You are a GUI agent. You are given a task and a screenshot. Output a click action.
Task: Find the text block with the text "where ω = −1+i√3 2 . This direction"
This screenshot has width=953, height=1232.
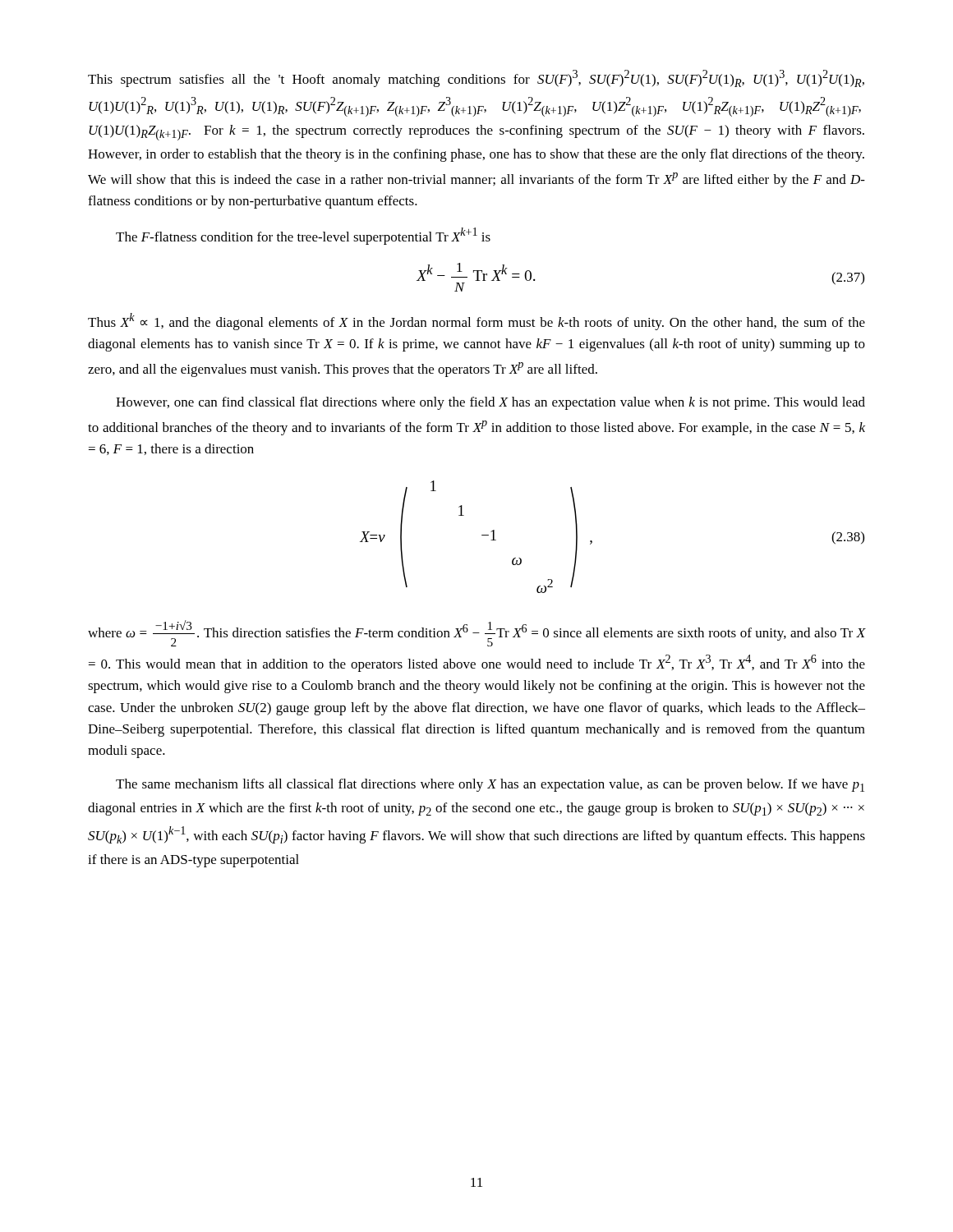click(x=476, y=690)
